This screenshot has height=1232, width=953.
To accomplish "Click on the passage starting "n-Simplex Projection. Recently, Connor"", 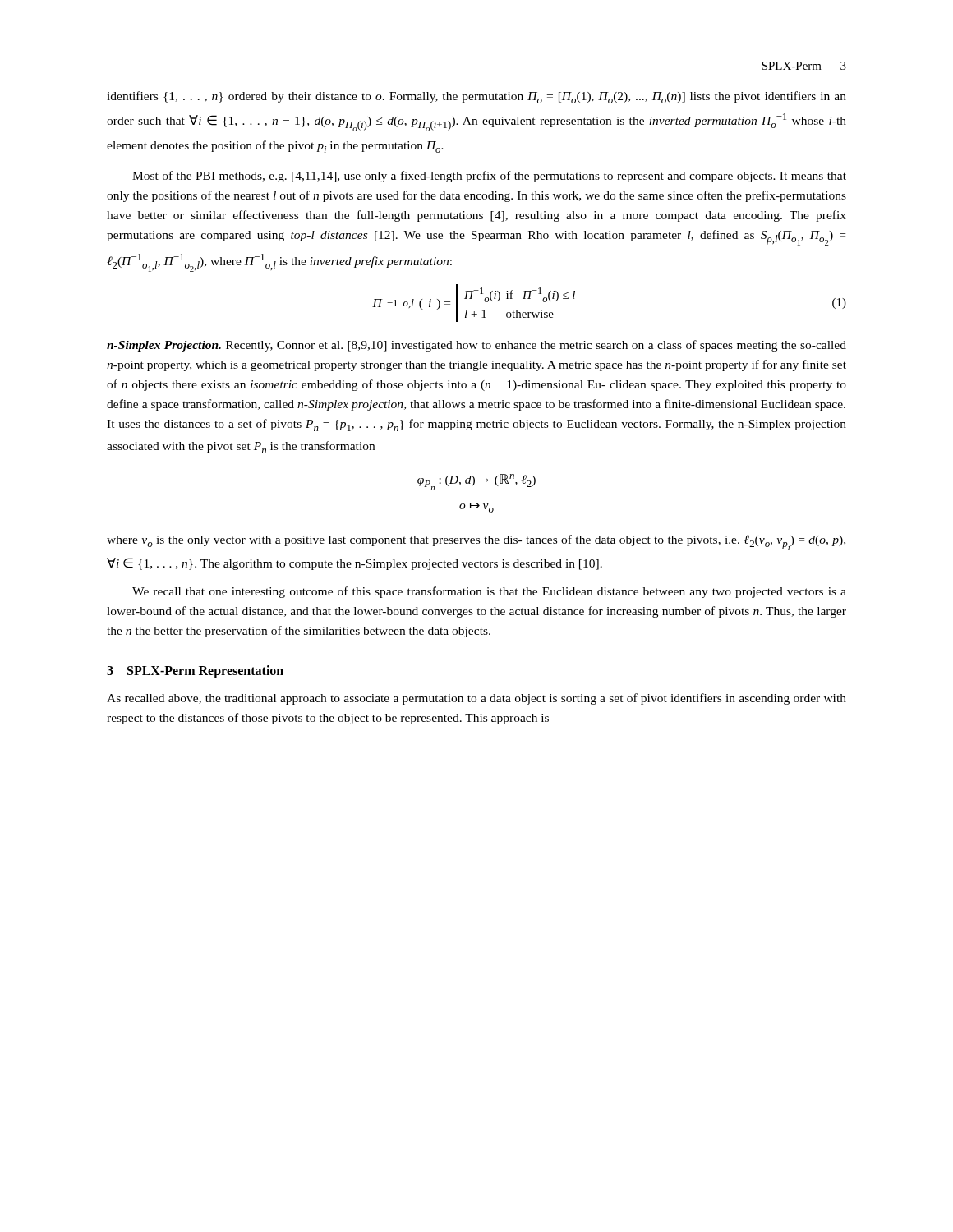I will 476,396.
